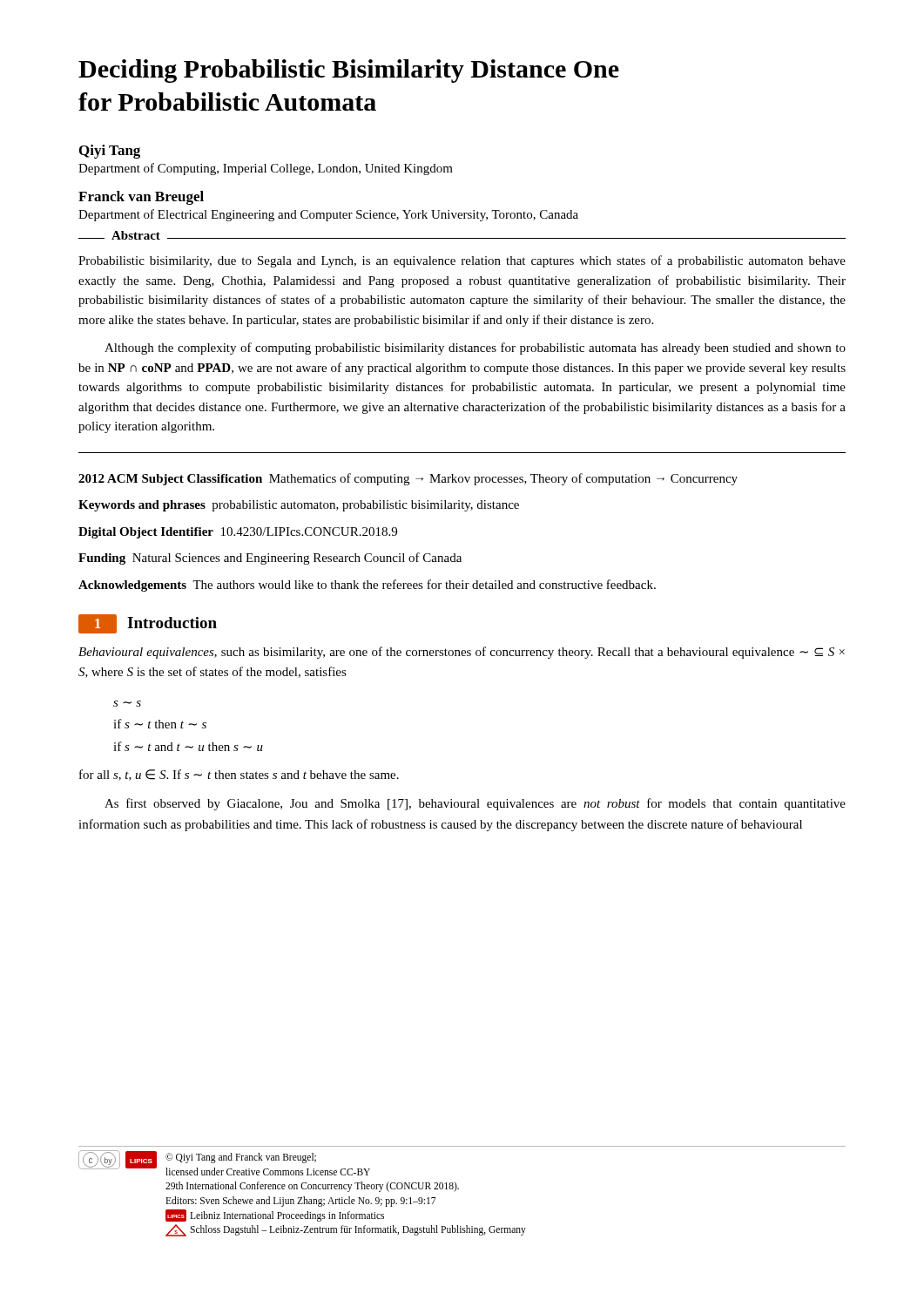
Task: Find the block on this page that starts "Acknowledgements The authors would like"
Action: (367, 584)
